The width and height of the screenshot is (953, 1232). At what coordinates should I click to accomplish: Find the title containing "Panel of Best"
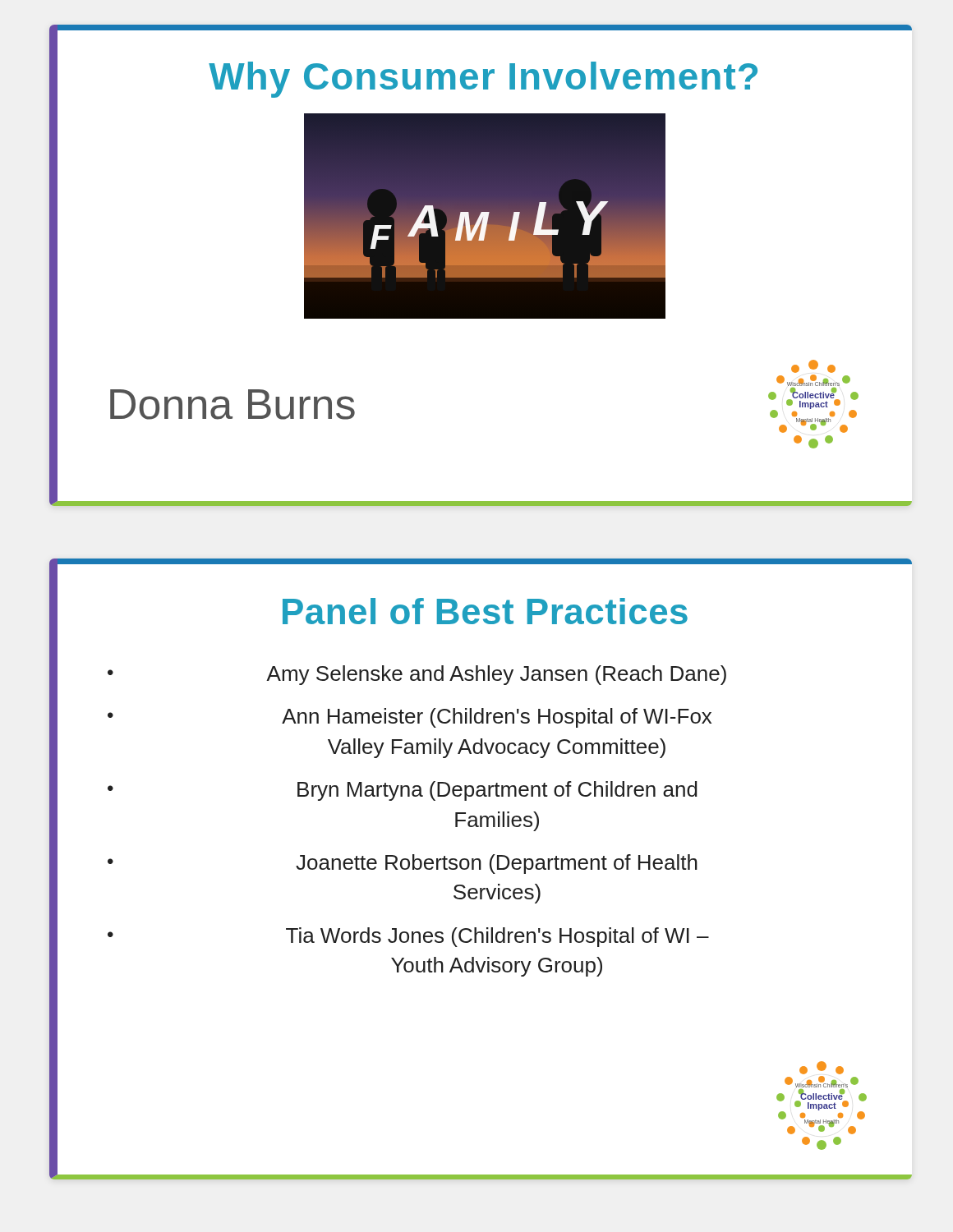click(485, 612)
